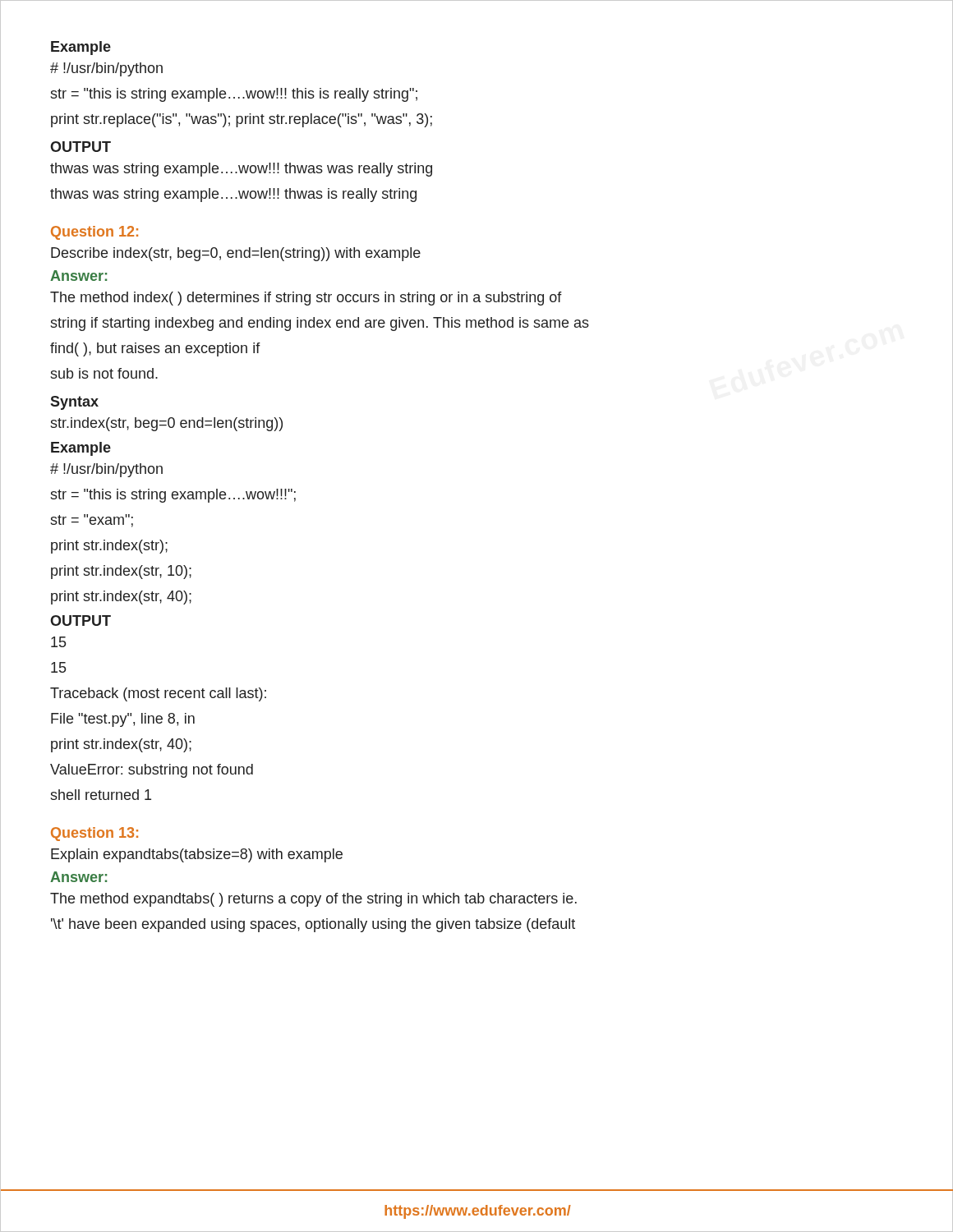Click the passage that begins "The method index( ) determines if"

pos(476,336)
